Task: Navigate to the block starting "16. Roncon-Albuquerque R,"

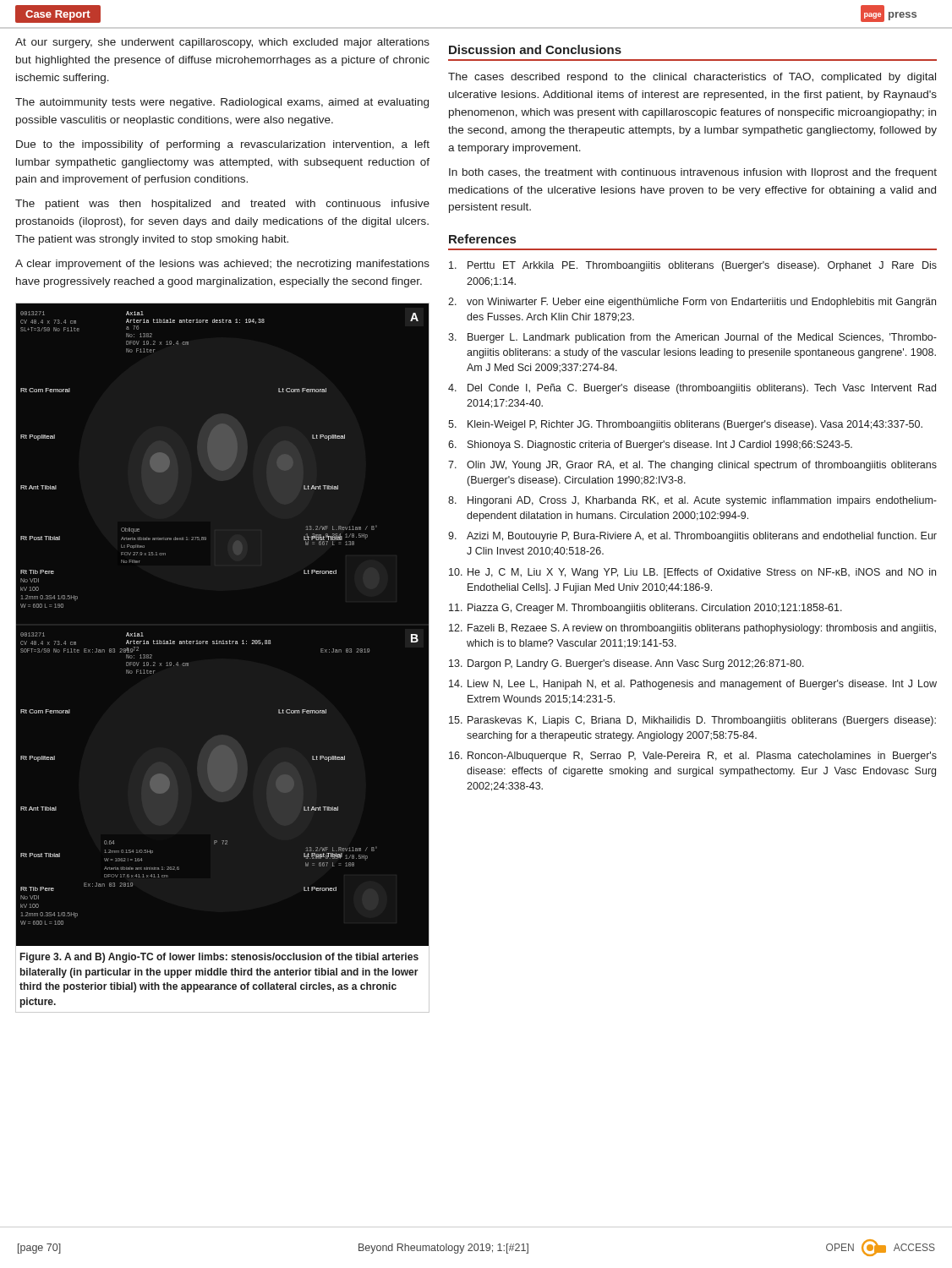Action: (692, 770)
